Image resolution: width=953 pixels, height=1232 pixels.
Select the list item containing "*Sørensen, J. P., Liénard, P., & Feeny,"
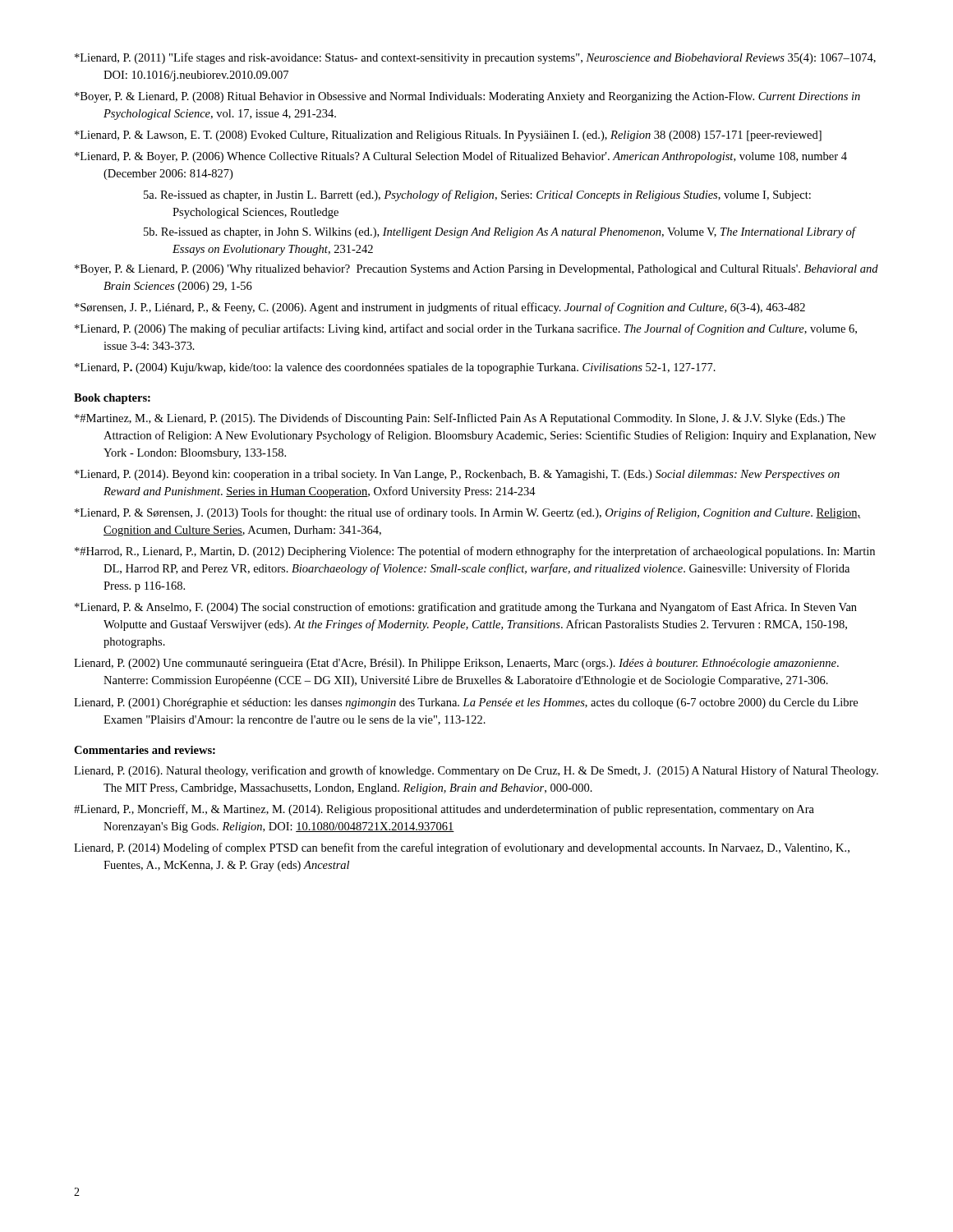[x=440, y=307]
